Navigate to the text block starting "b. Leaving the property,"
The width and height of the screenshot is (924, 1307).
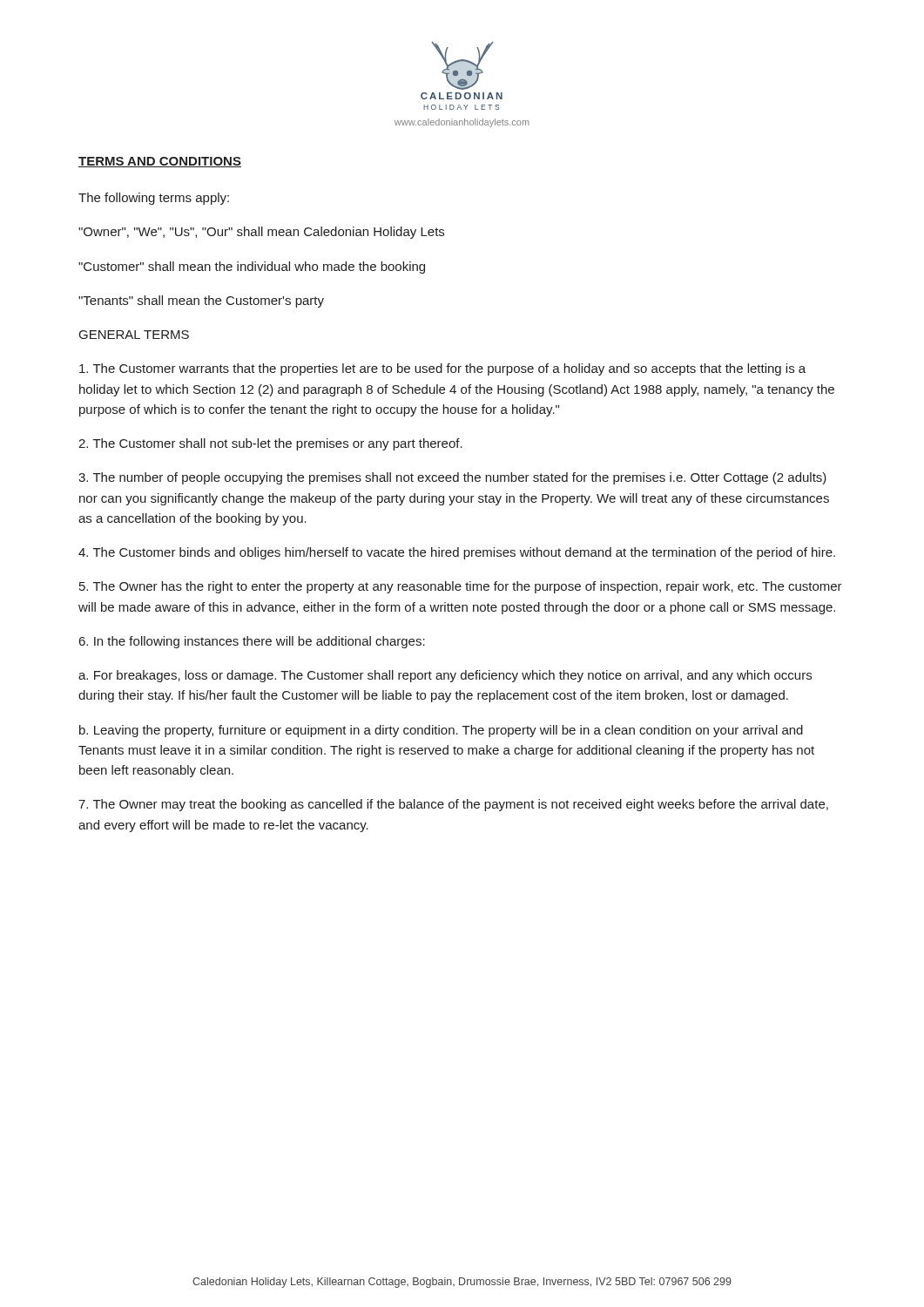[x=446, y=750]
